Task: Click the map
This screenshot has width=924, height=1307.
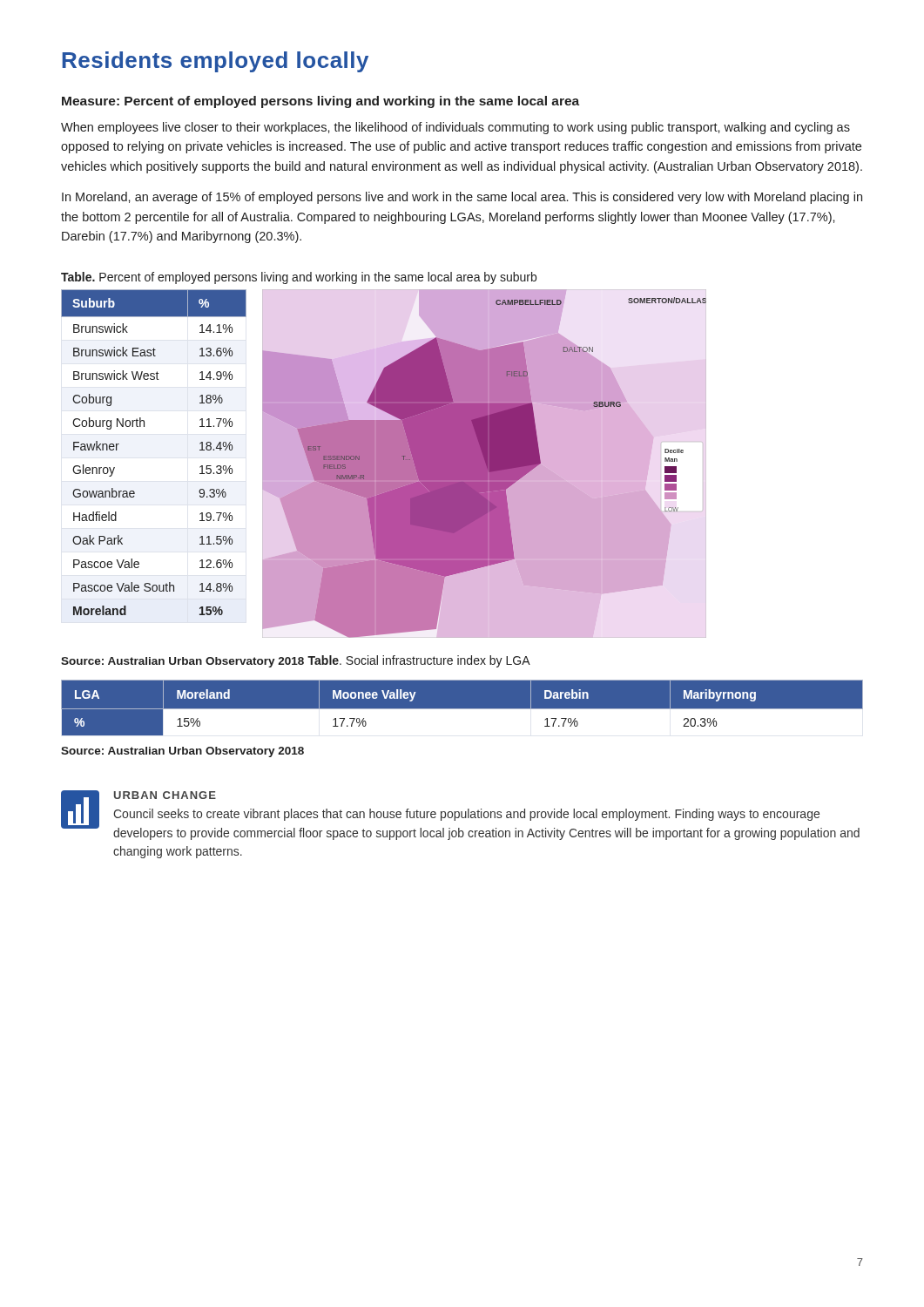Action: coord(562,463)
